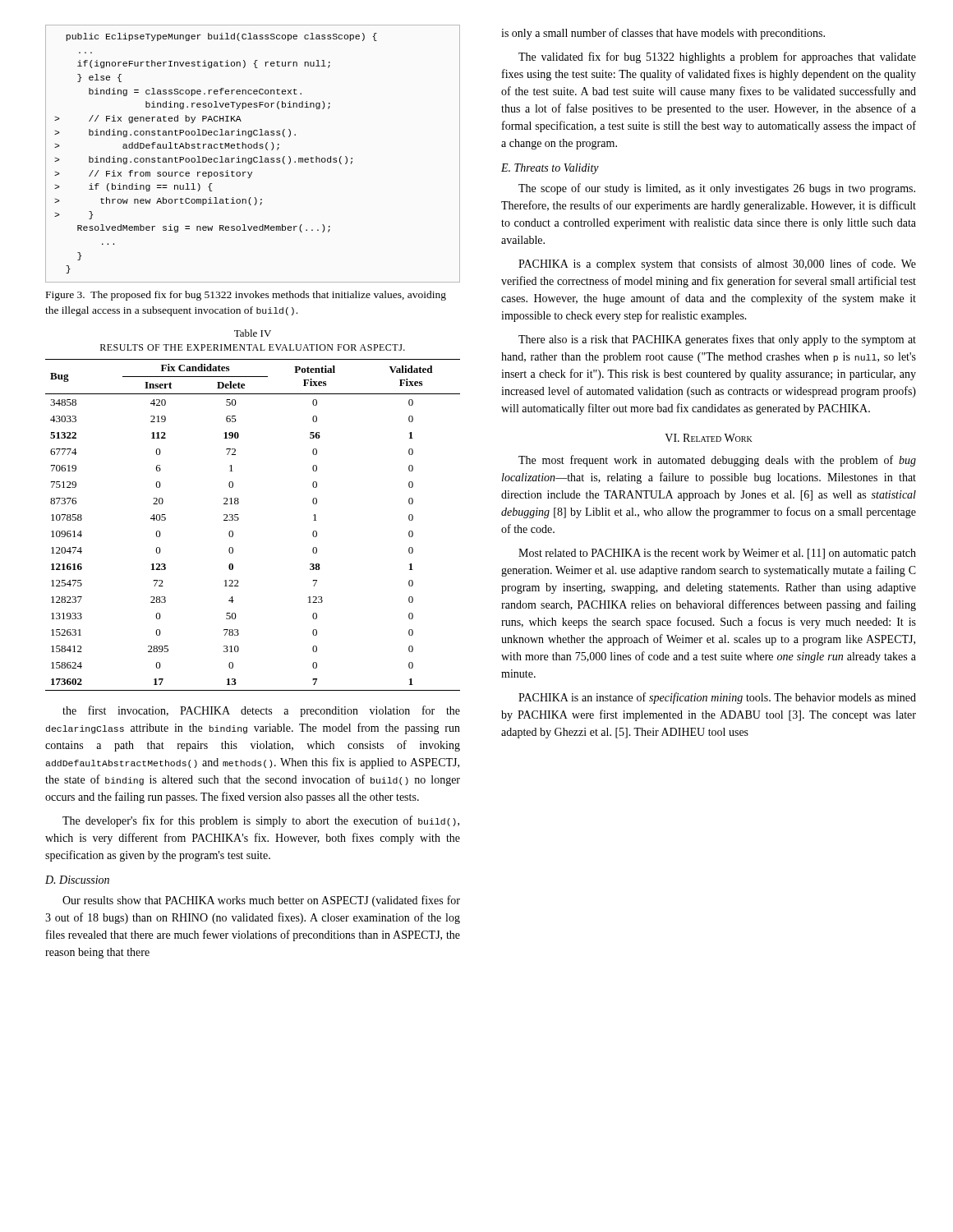953x1232 pixels.
Task: Select the table that reads "Potential Fixes"
Action: point(253,509)
